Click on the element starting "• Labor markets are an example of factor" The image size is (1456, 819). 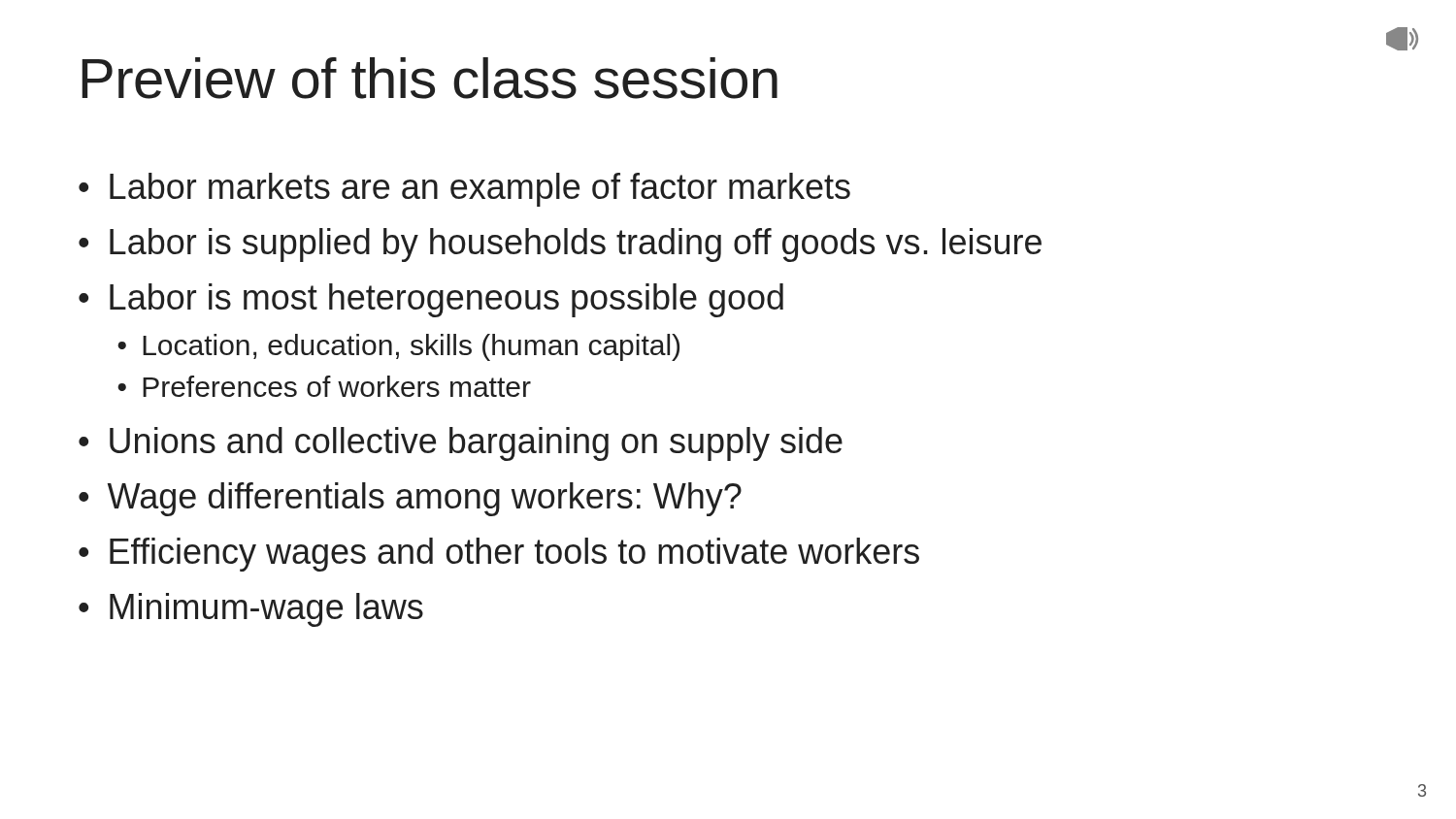click(464, 188)
